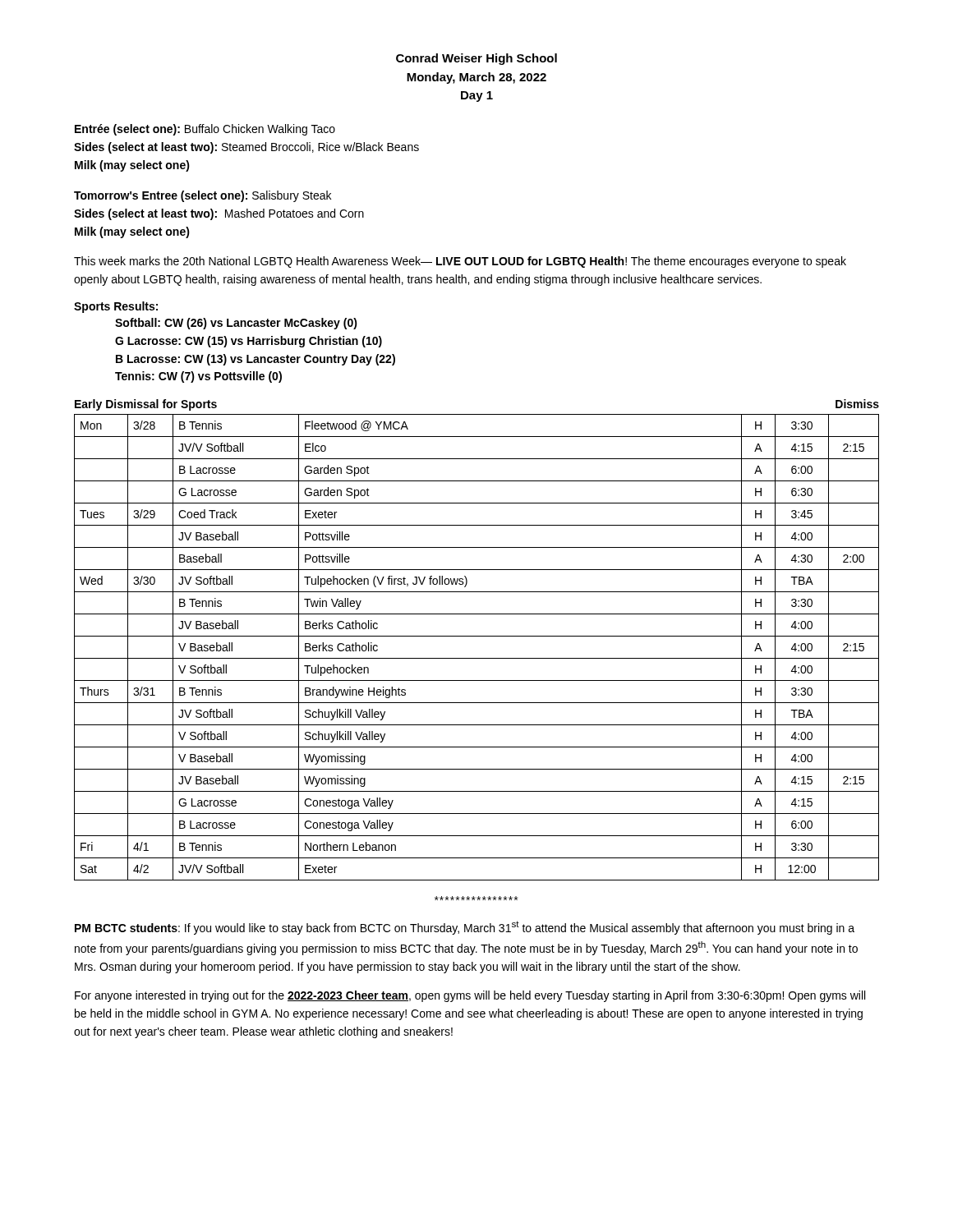The width and height of the screenshot is (953, 1232).
Task: Select the table that reads "G Lacrosse"
Action: (x=476, y=647)
